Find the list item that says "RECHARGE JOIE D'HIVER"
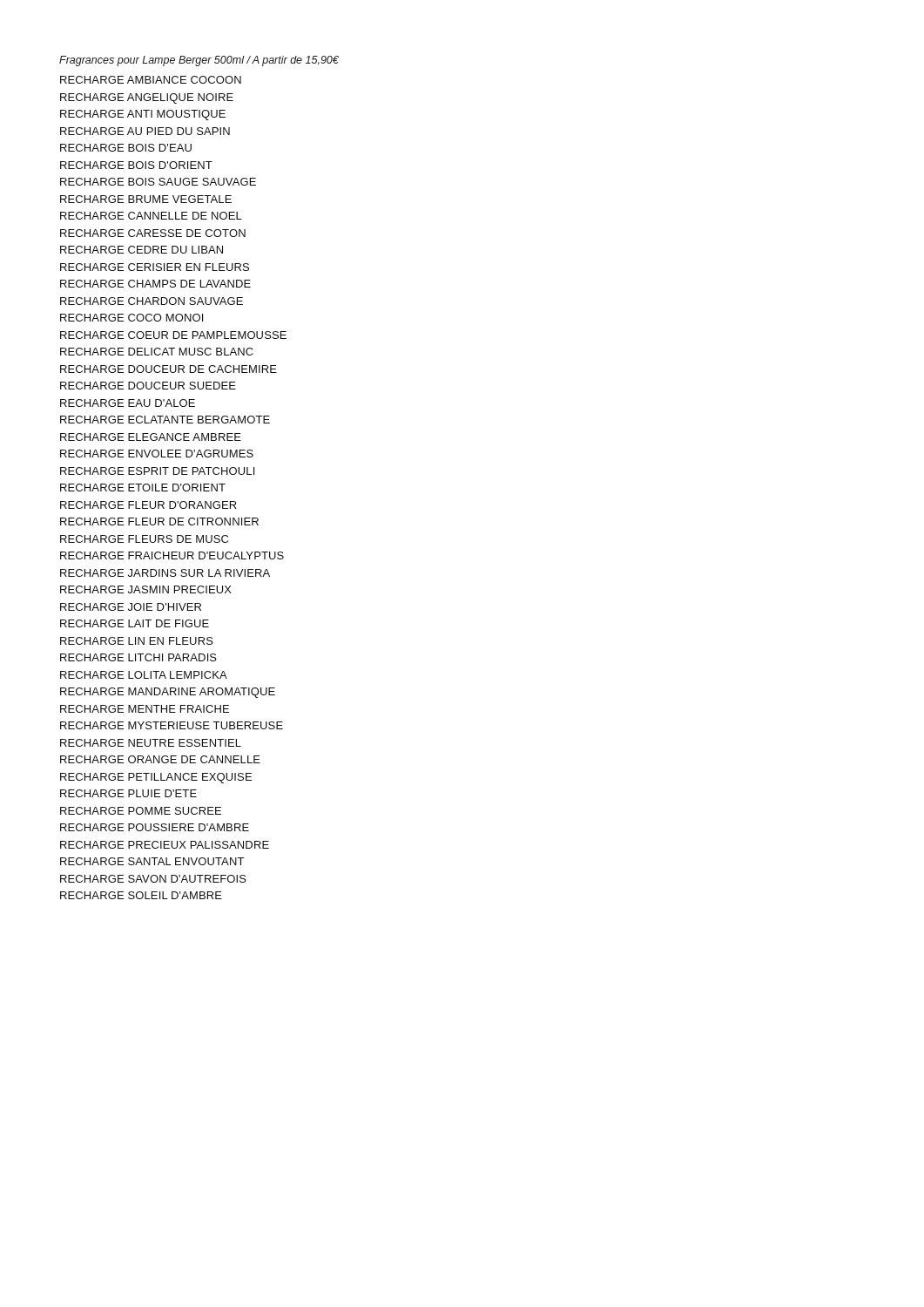 [x=131, y=606]
